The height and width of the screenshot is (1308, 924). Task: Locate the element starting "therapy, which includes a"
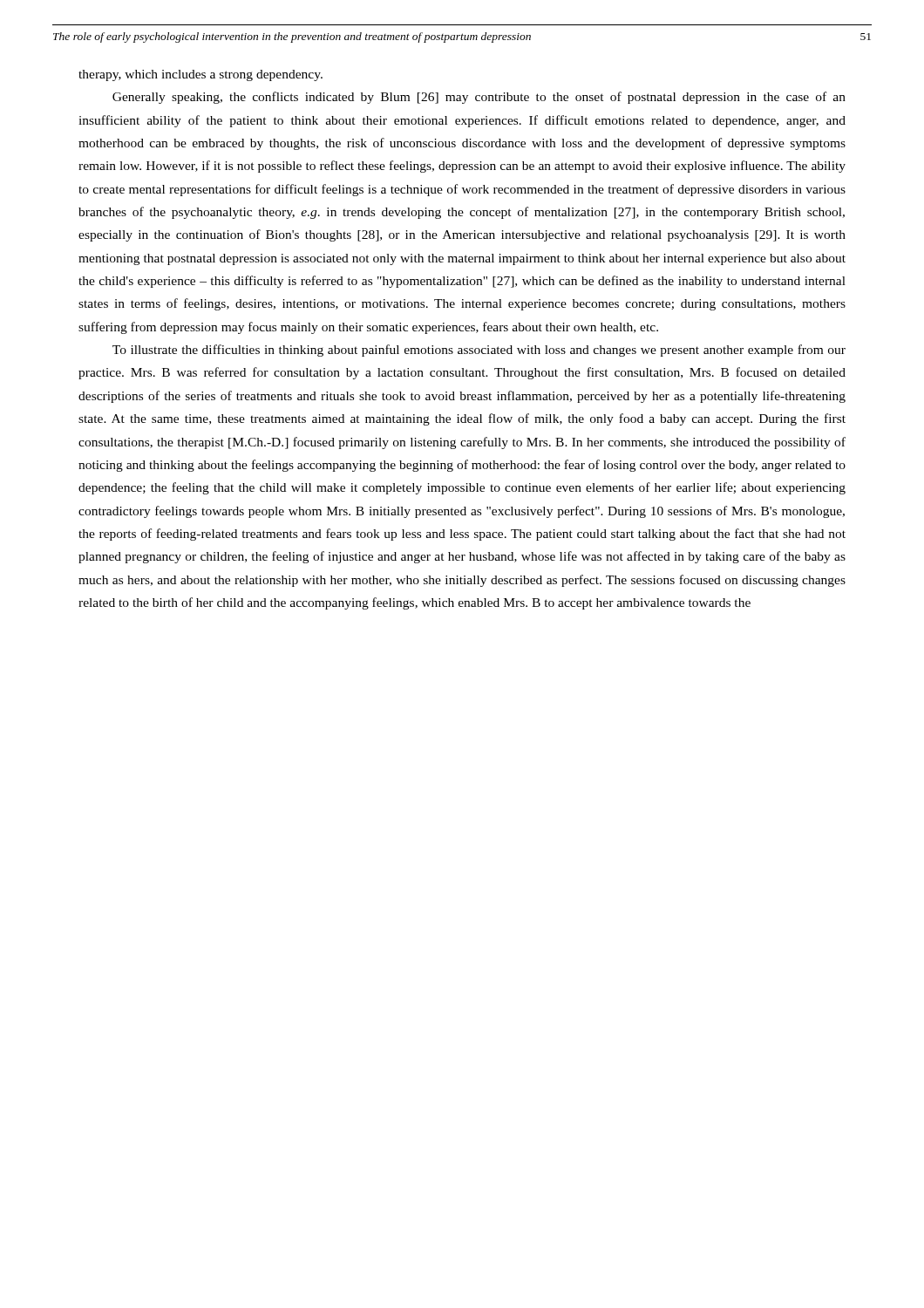pos(200,75)
